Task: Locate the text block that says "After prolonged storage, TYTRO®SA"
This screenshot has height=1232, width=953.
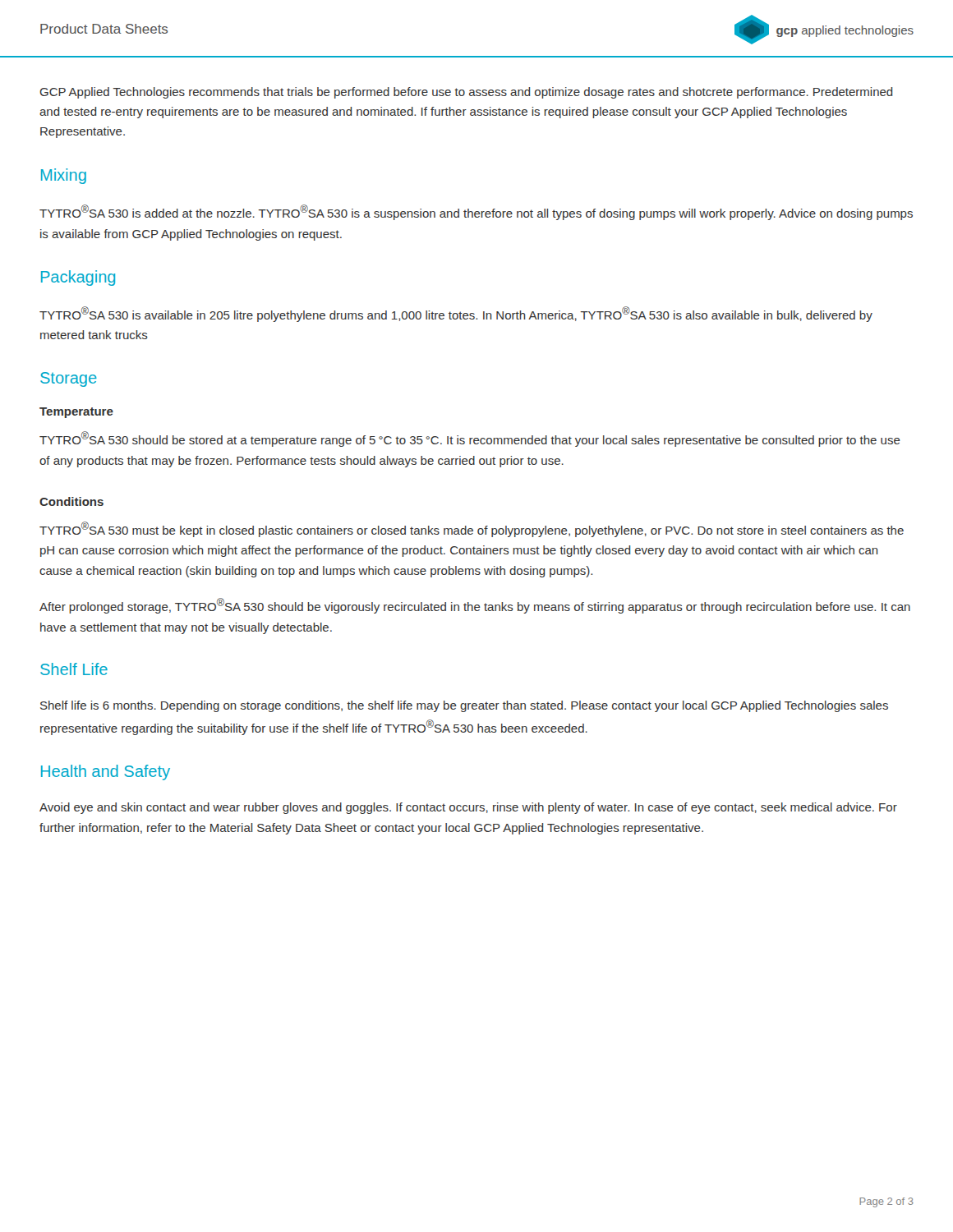Action: point(475,615)
